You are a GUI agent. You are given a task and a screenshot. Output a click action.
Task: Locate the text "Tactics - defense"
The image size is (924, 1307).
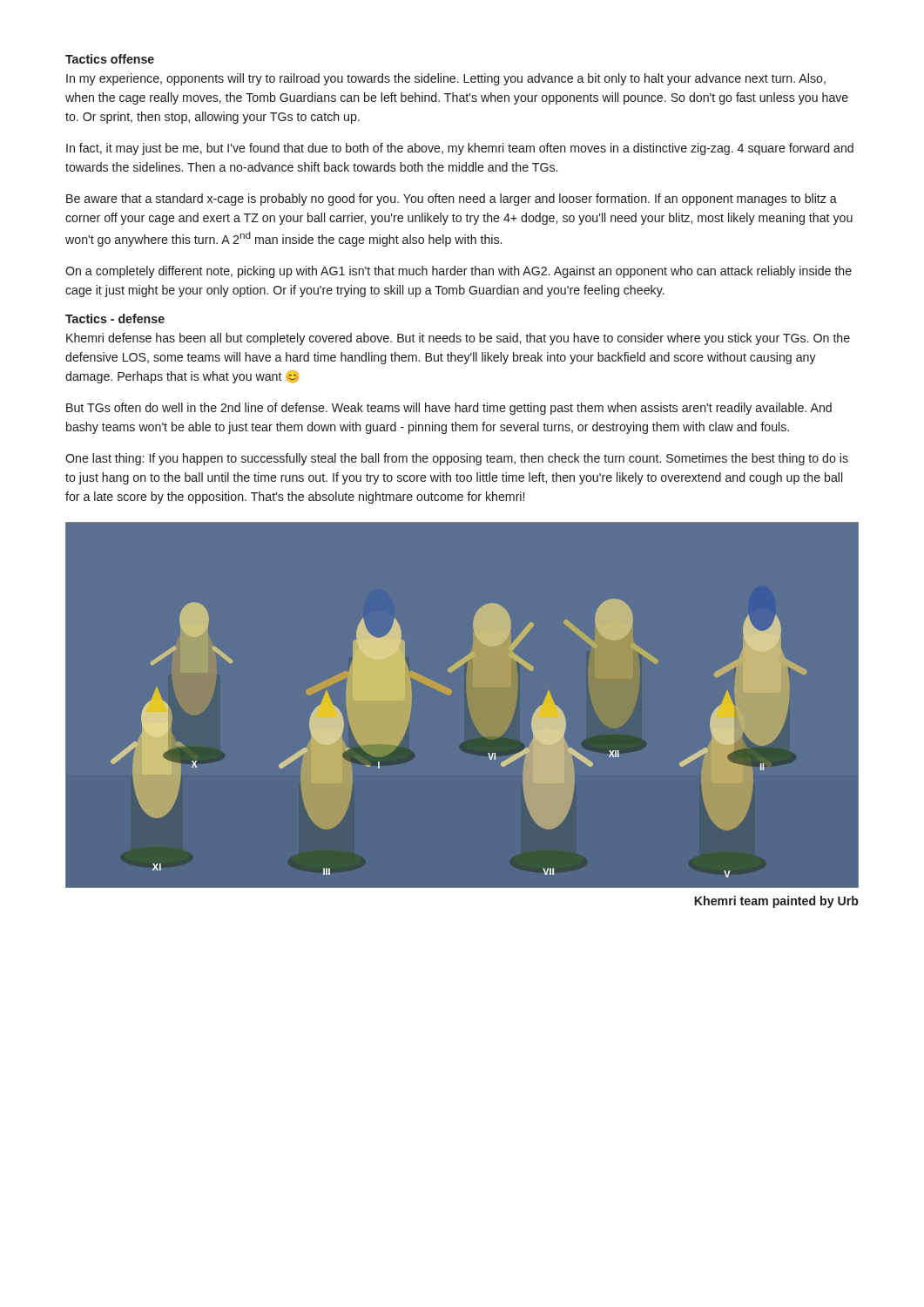pos(115,319)
